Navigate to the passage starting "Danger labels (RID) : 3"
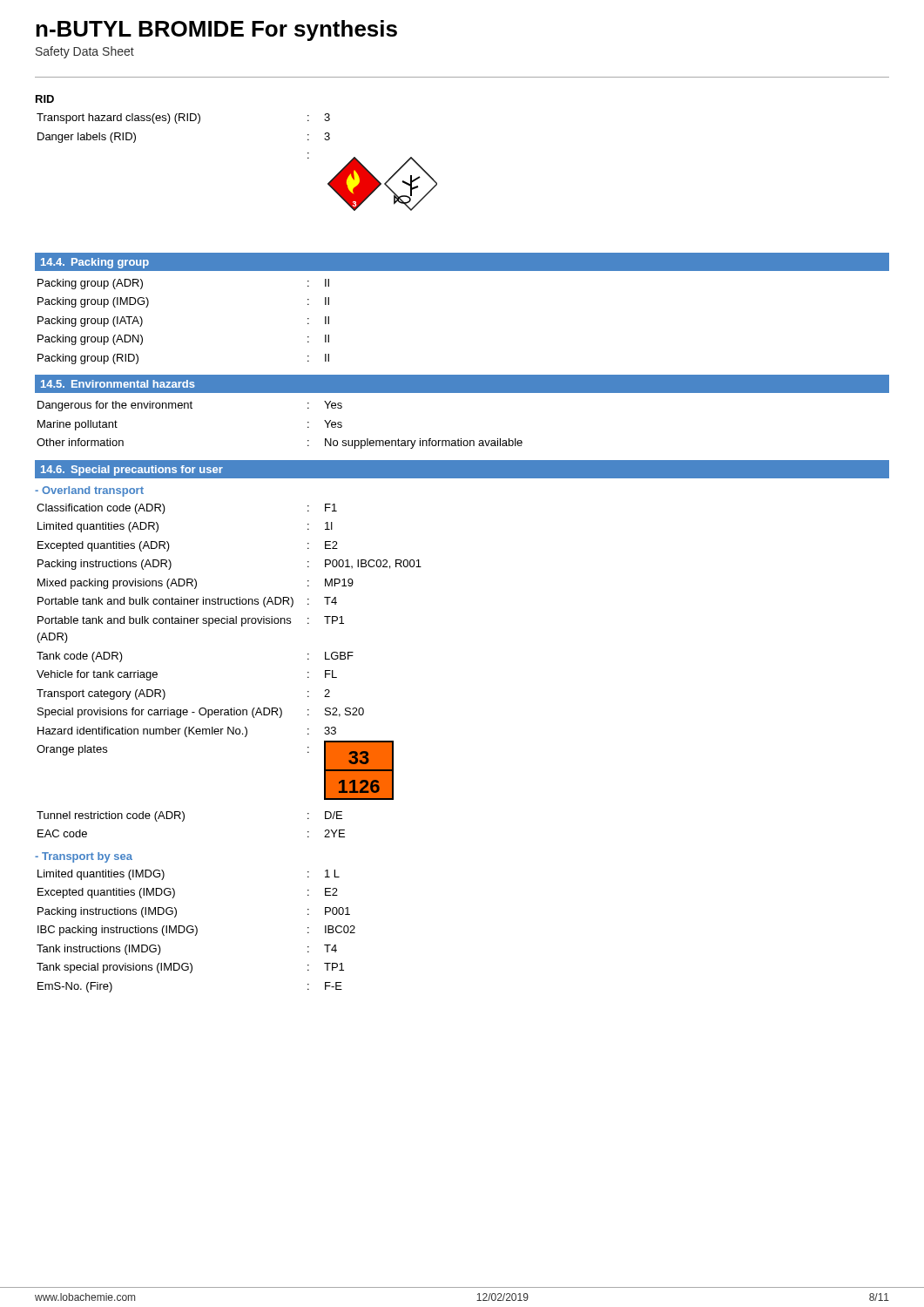The width and height of the screenshot is (924, 1307). click(x=85, y=137)
